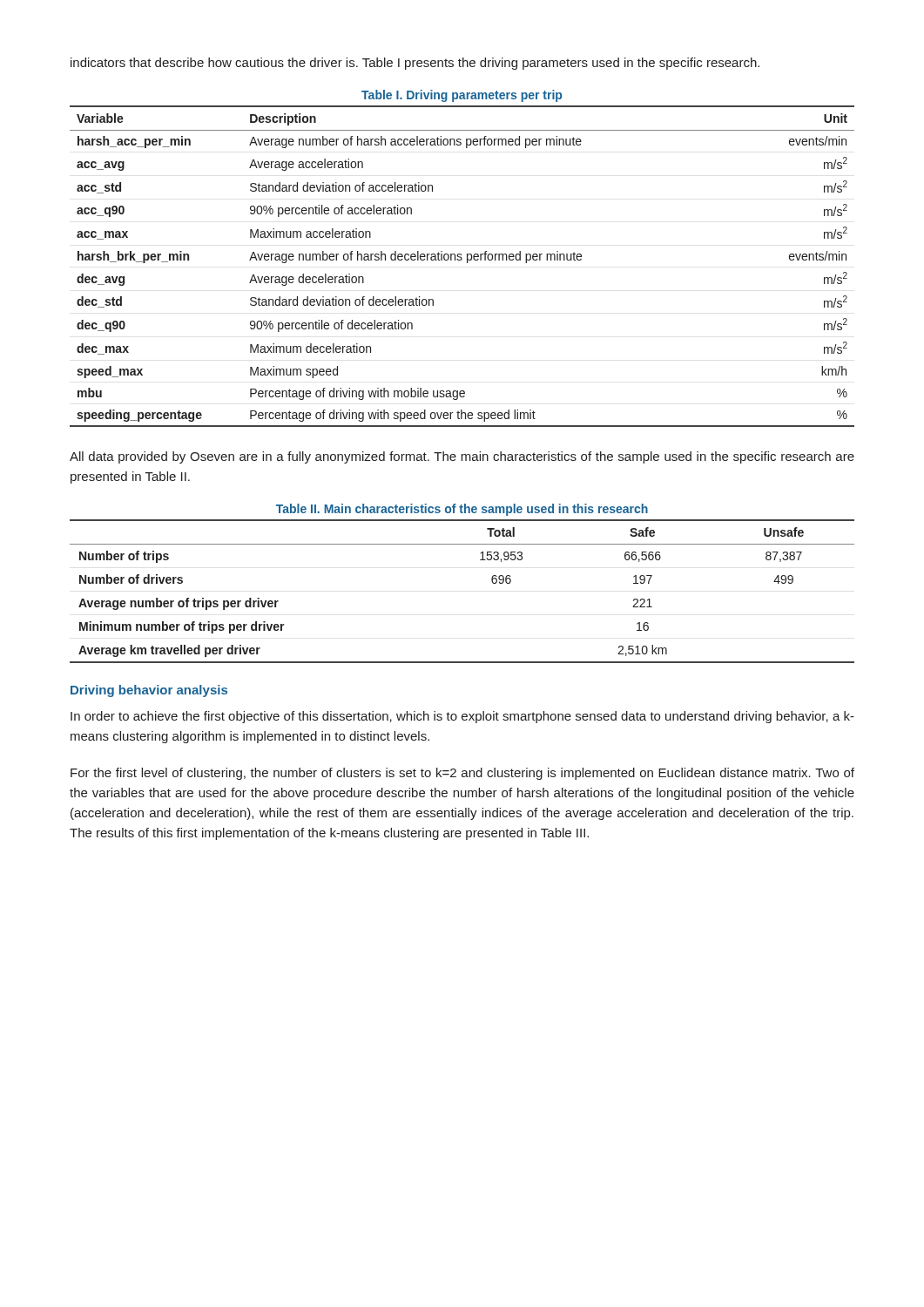This screenshot has width=924, height=1307.
Task: Locate the element starting "For the first level of clustering,"
Action: 462,802
